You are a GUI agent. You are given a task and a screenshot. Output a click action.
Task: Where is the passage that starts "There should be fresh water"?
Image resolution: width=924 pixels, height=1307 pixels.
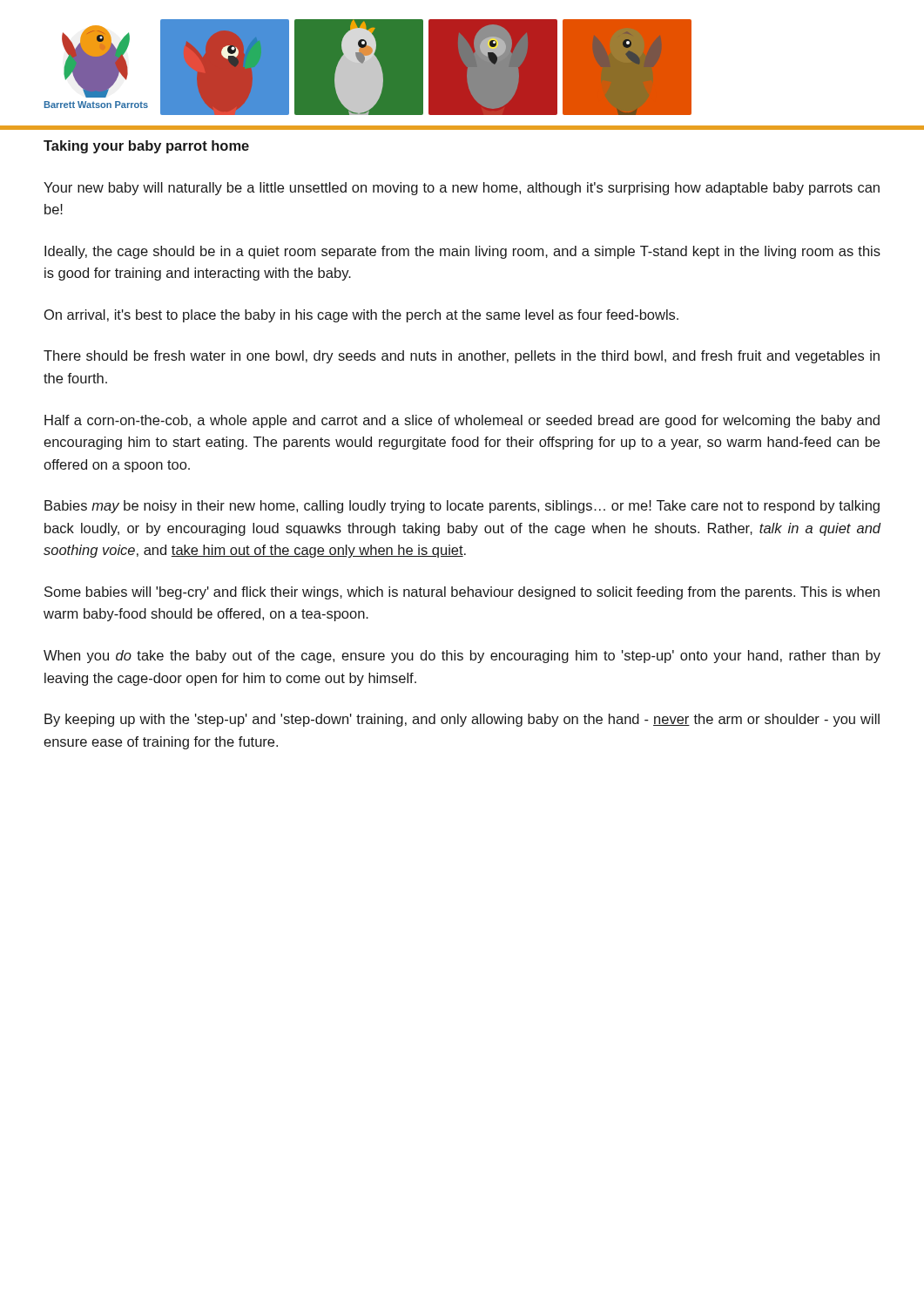point(462,367)
